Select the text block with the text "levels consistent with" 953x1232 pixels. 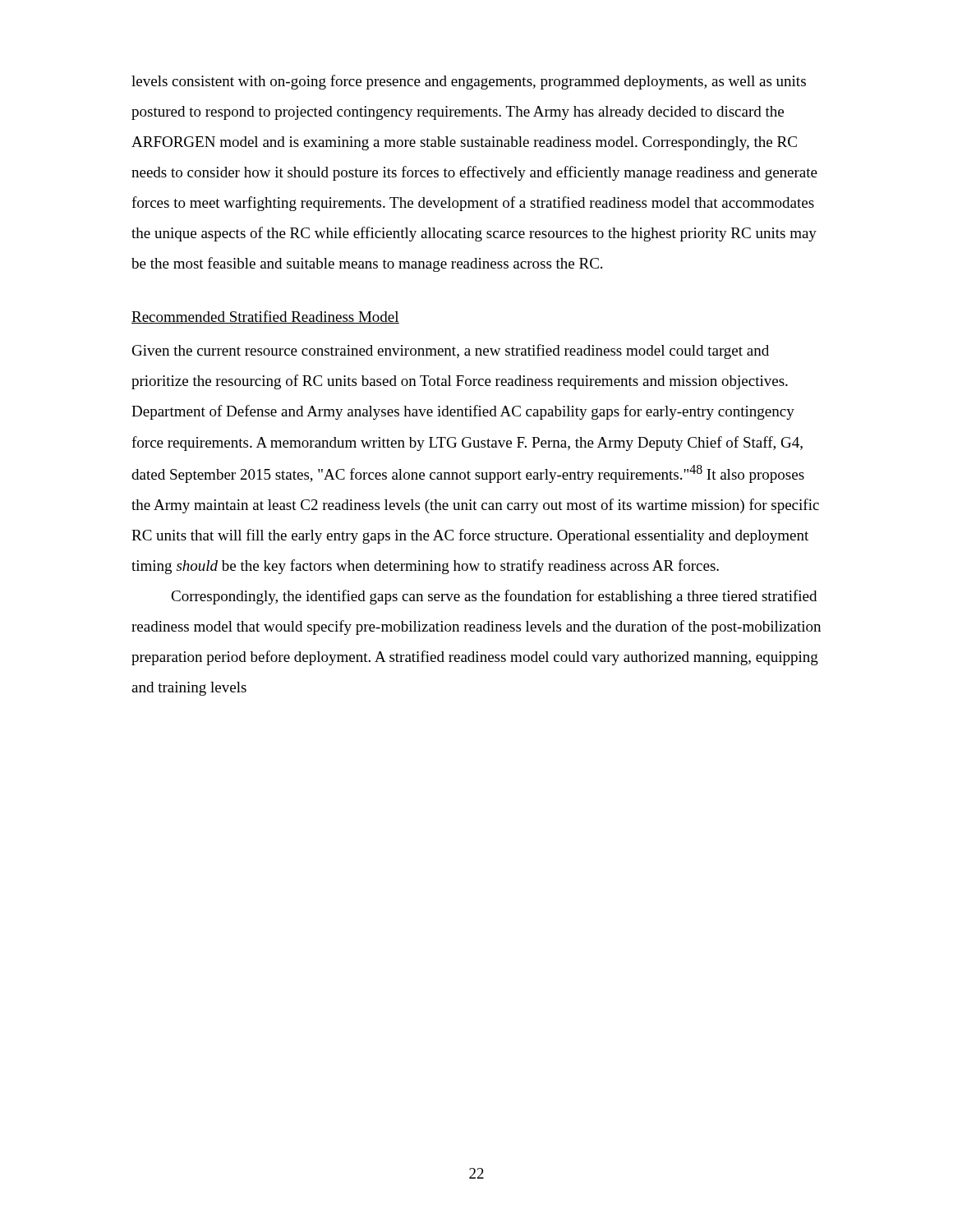point(474,172)
